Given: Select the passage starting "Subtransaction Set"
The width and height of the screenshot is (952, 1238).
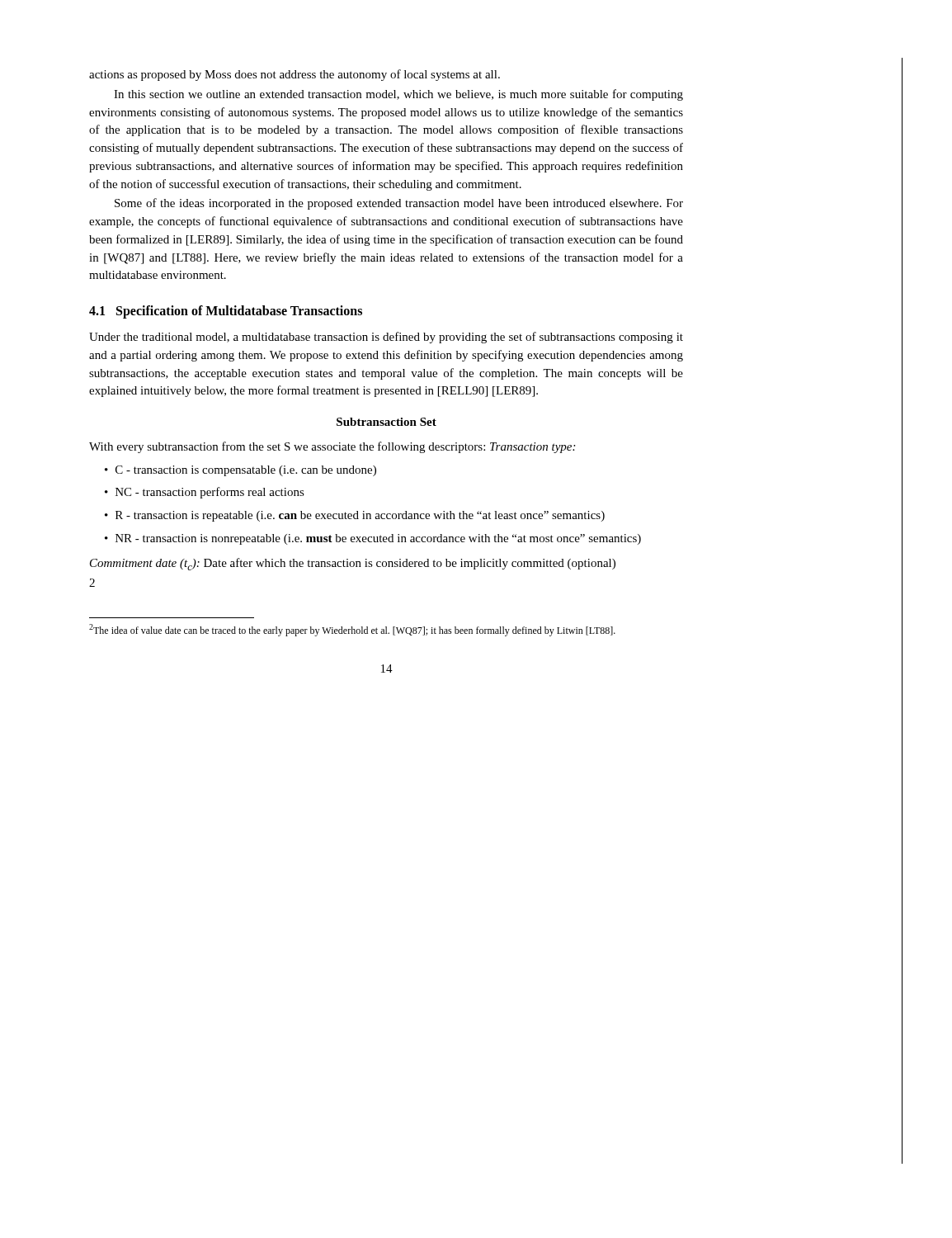Looking at the screenshot, I should (x=386, y=423).
